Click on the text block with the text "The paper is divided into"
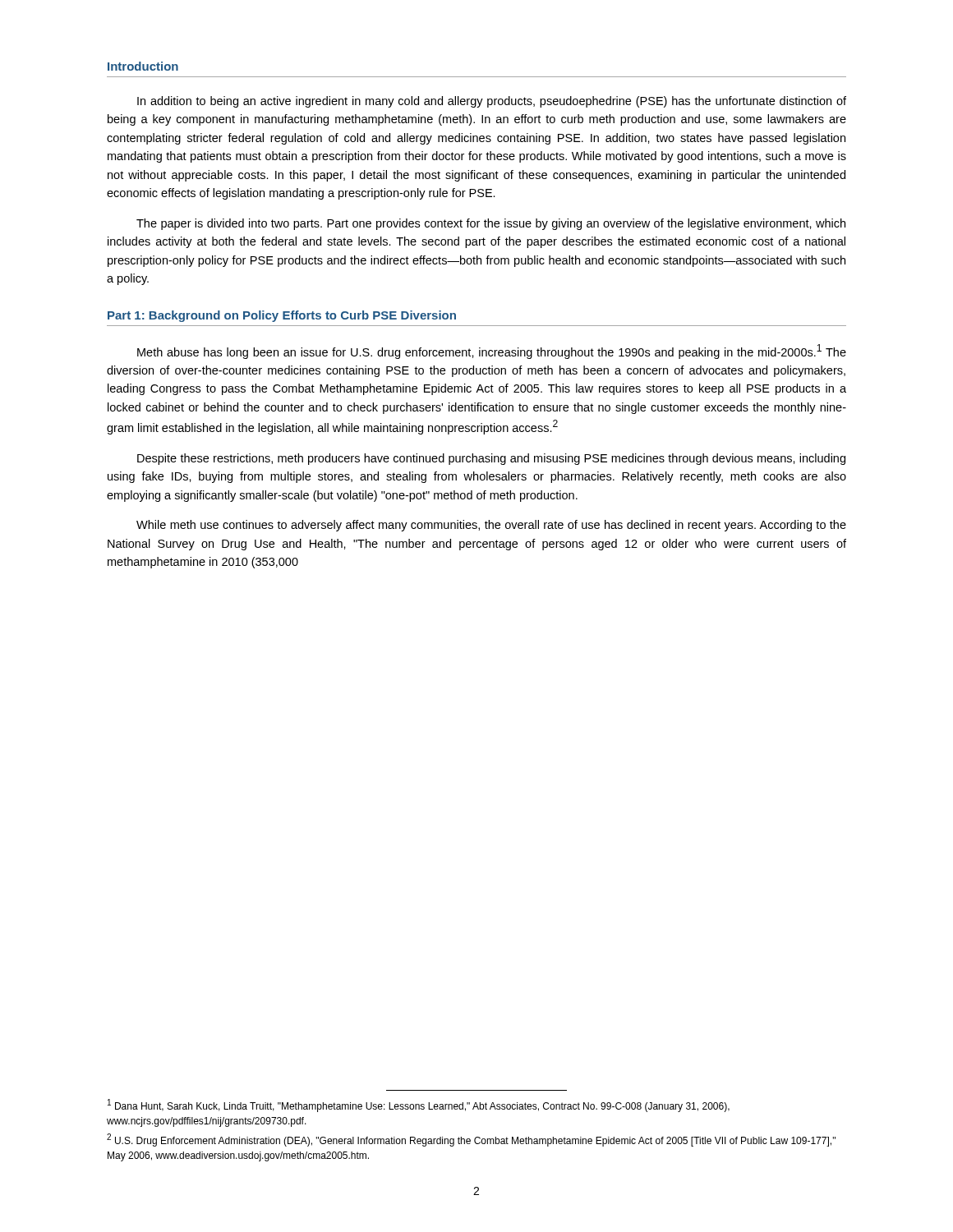 pyautogui.click(x=476, y=251)
